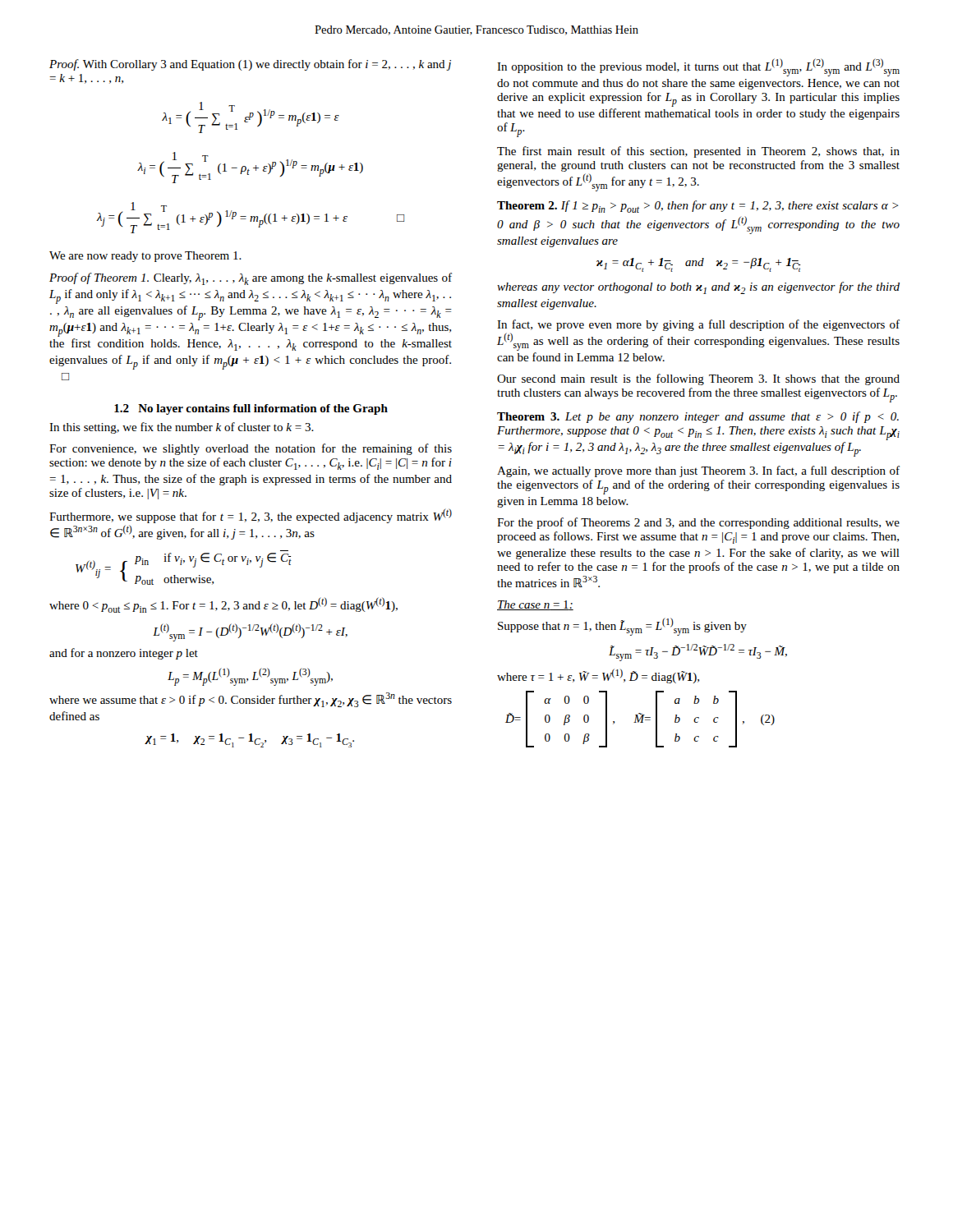
Task: Find the text block with the text "Suppose that n = 1, then"
Action: pyautogui.click(x=622, y=627)
